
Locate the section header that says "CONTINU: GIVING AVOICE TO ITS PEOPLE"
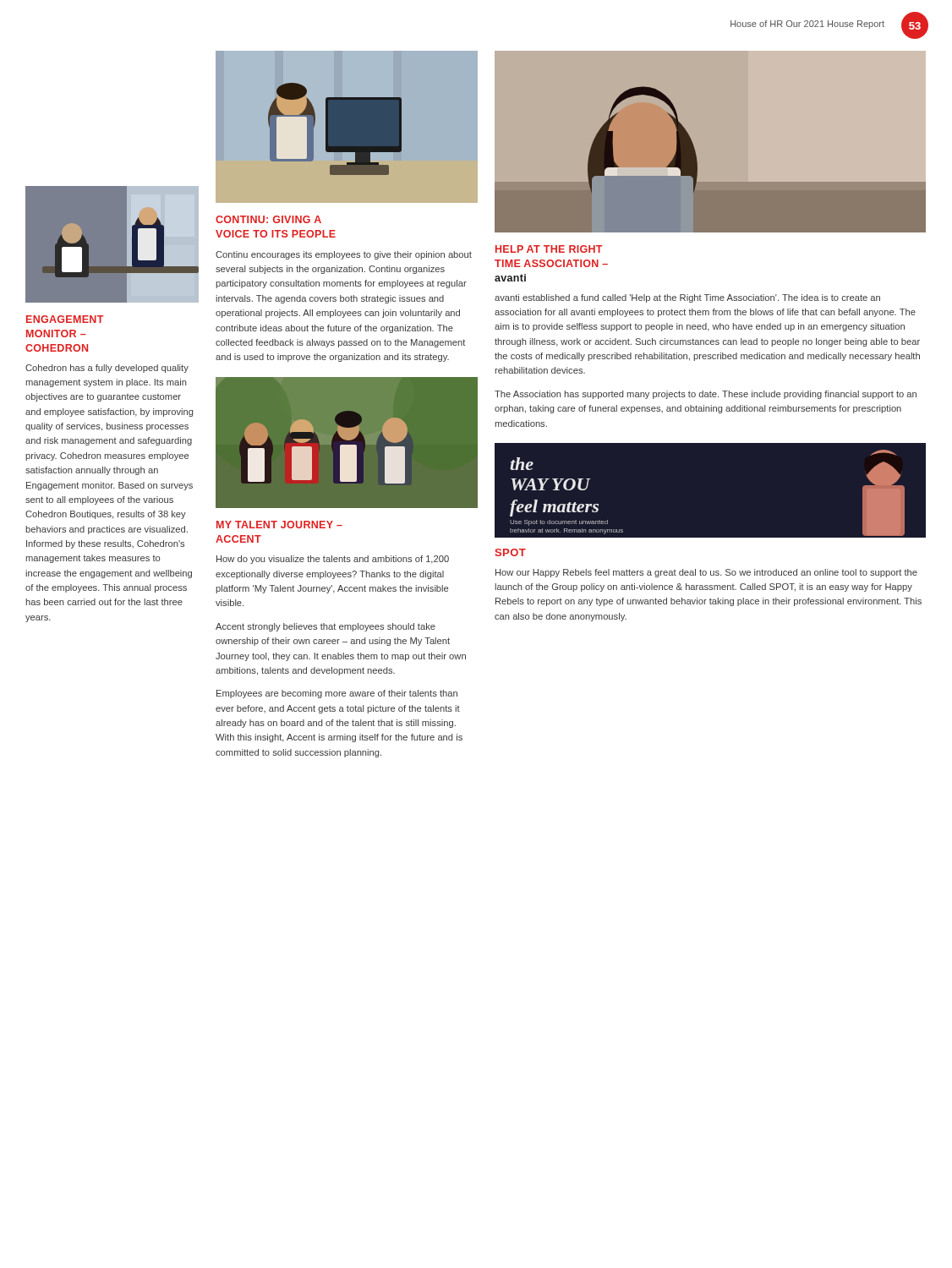[276, 227]
